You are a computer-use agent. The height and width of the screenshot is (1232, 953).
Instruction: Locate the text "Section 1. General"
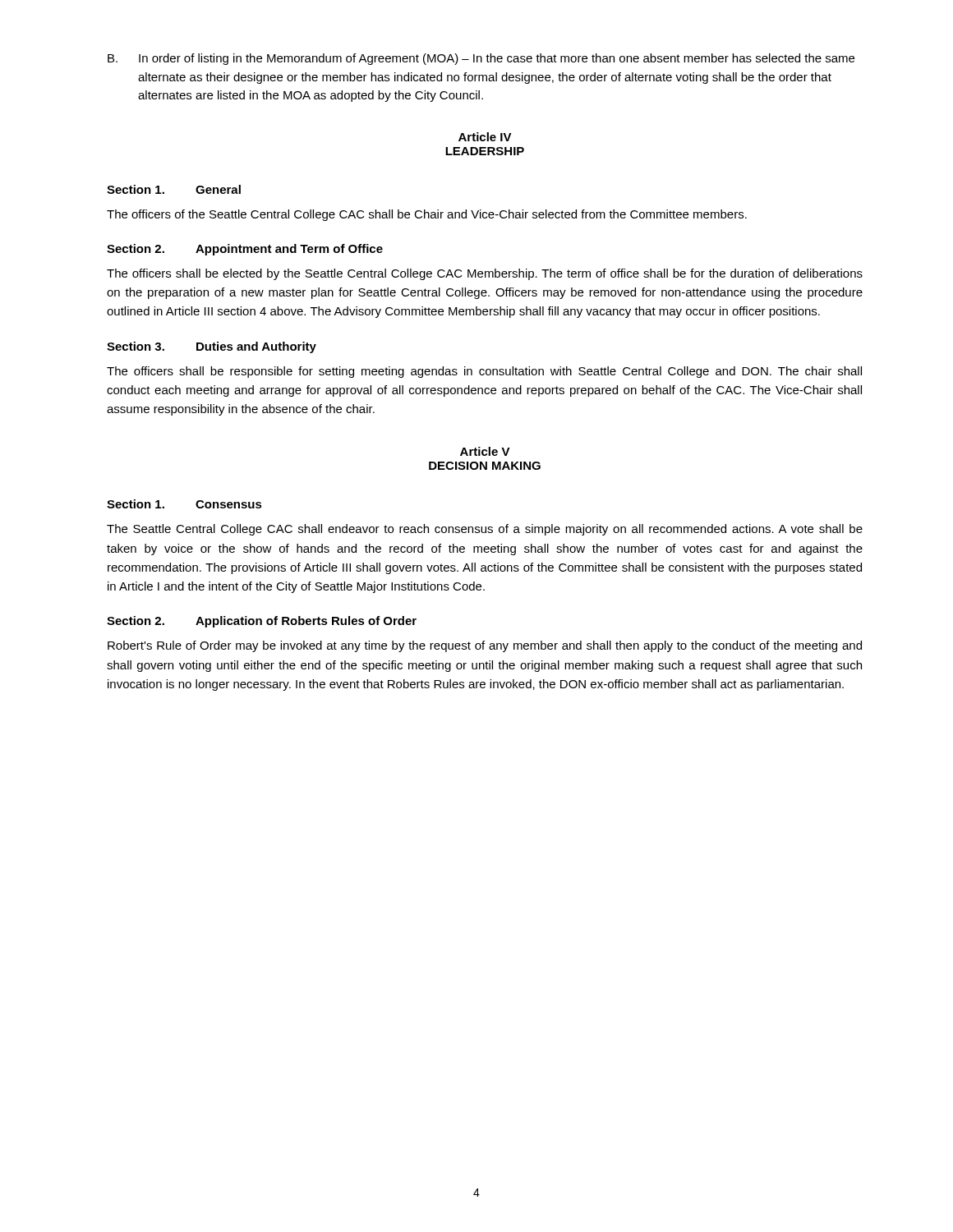click(x=174, y=189)
